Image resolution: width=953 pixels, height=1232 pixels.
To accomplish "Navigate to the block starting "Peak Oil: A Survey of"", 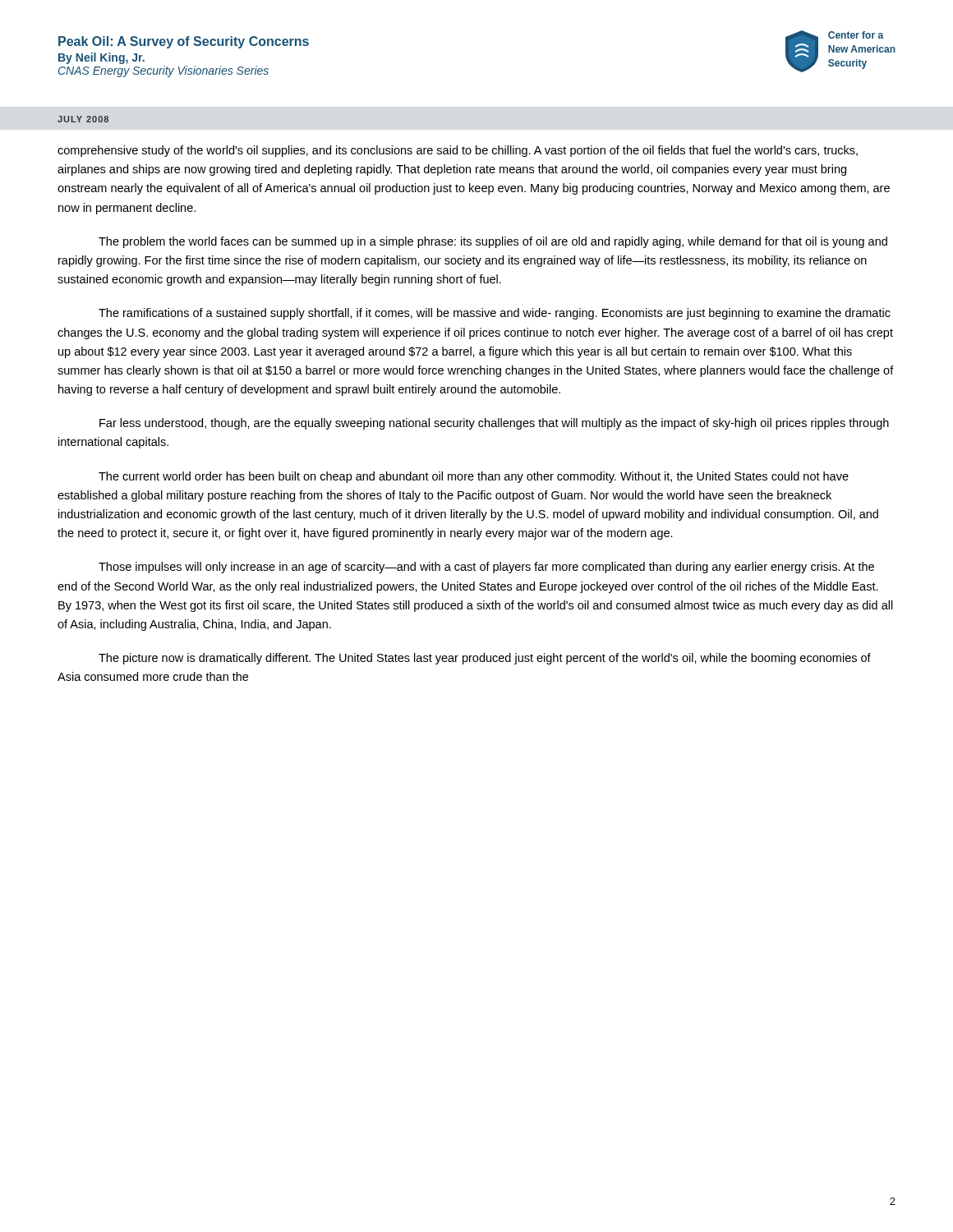I will click(184, 42).
